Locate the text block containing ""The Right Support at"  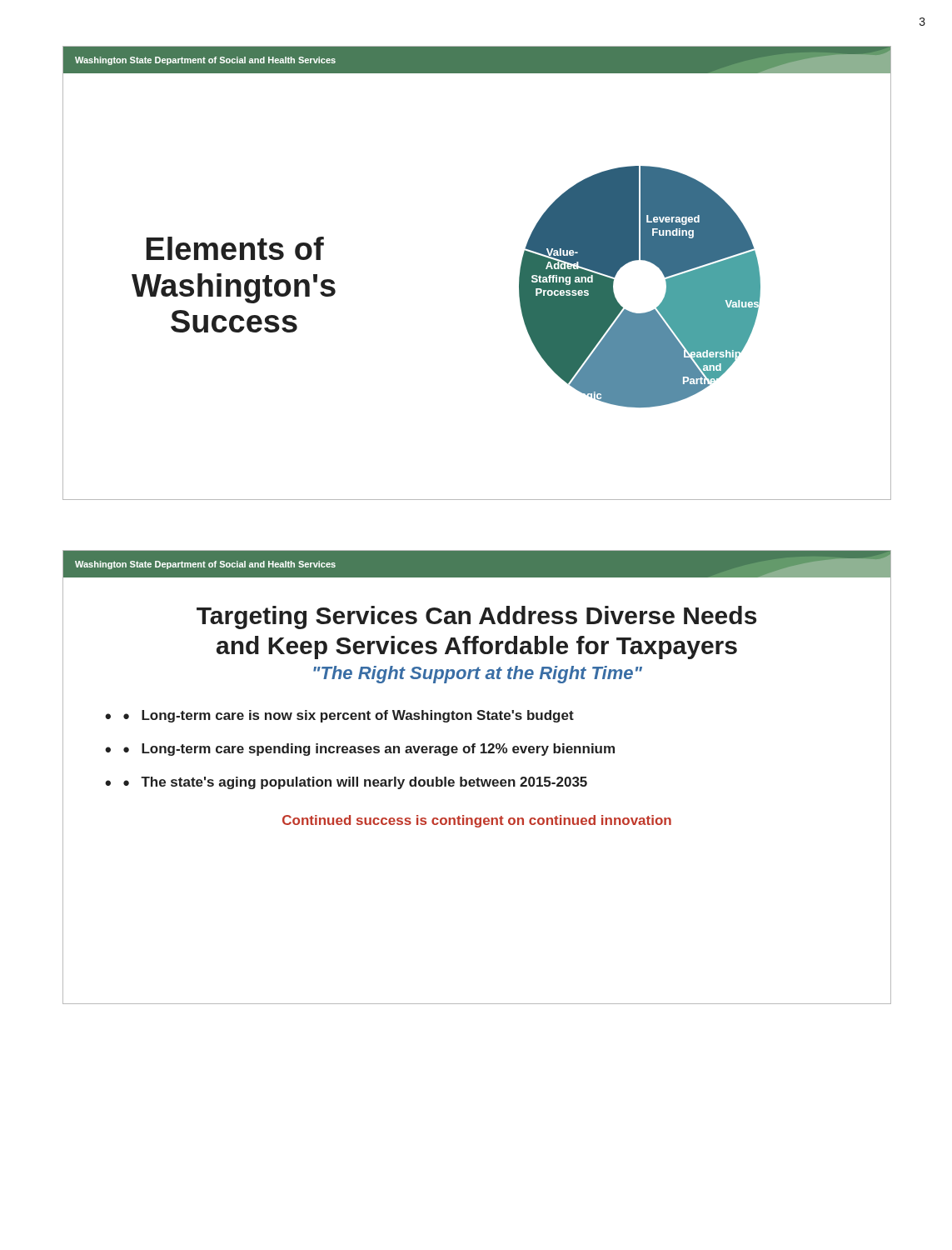pos(477,673)
